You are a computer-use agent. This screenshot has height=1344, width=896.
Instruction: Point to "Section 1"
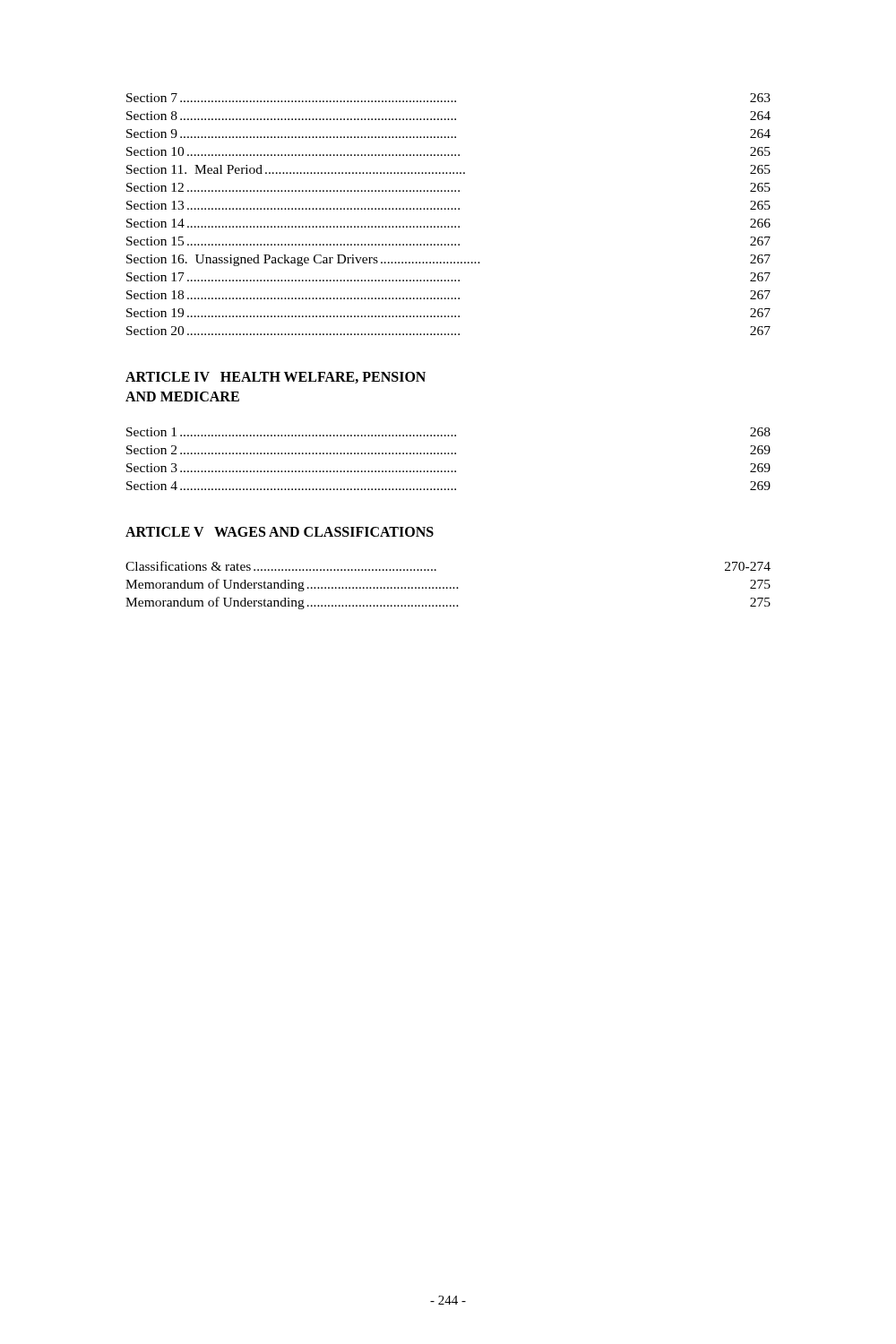(x=448, y=432)
